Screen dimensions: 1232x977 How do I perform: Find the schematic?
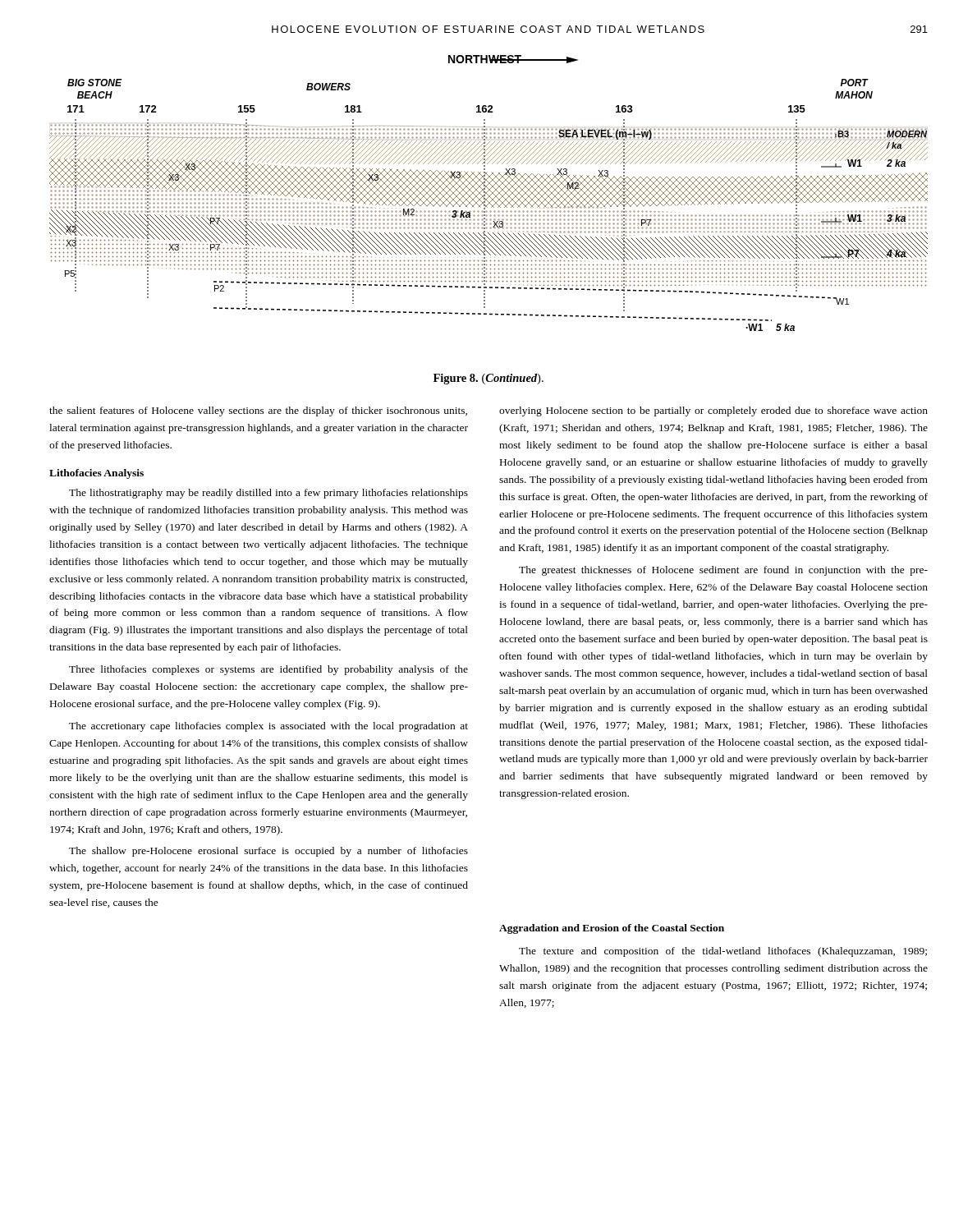point(488,205)
